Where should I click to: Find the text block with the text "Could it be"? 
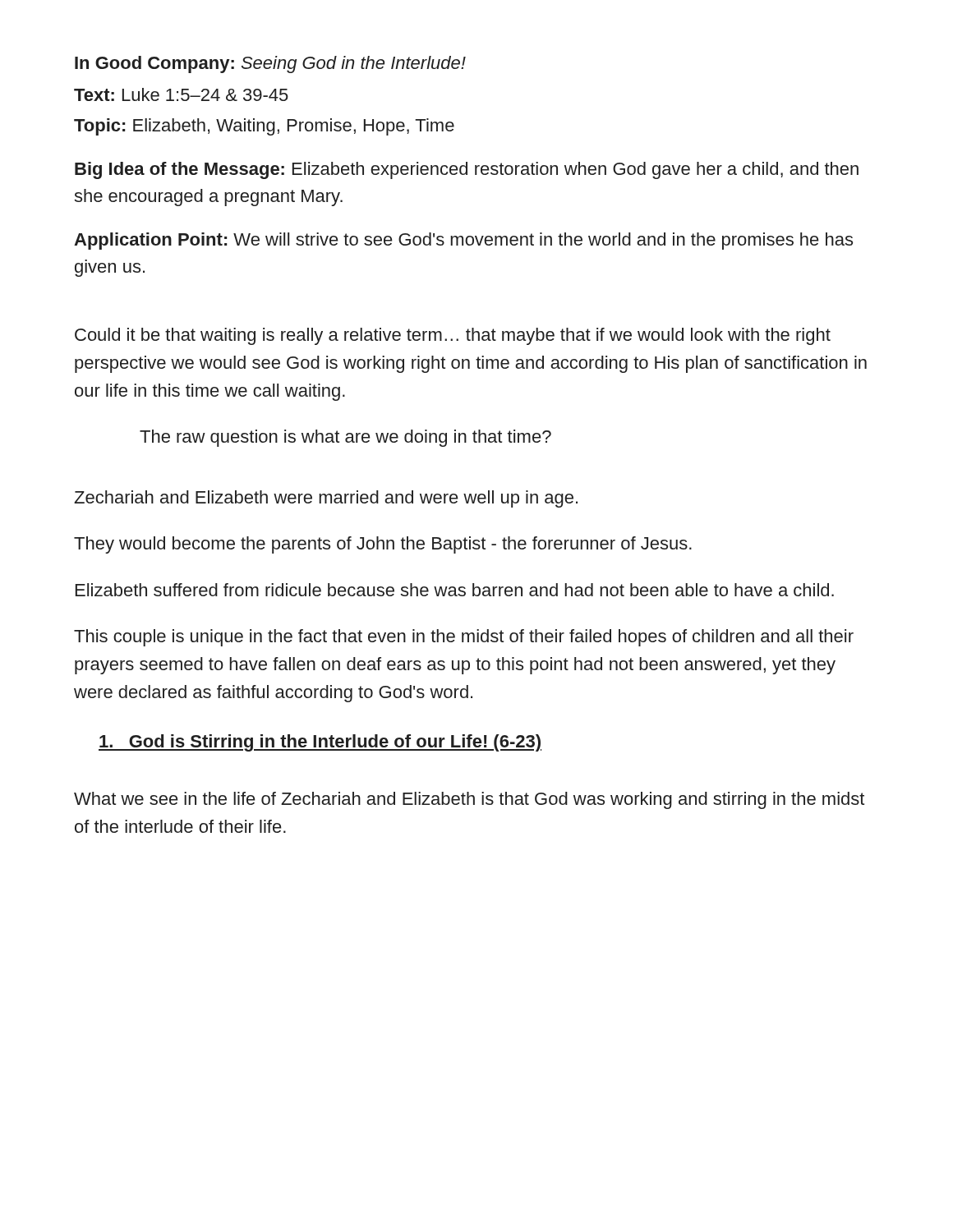[x=471, y=363]
